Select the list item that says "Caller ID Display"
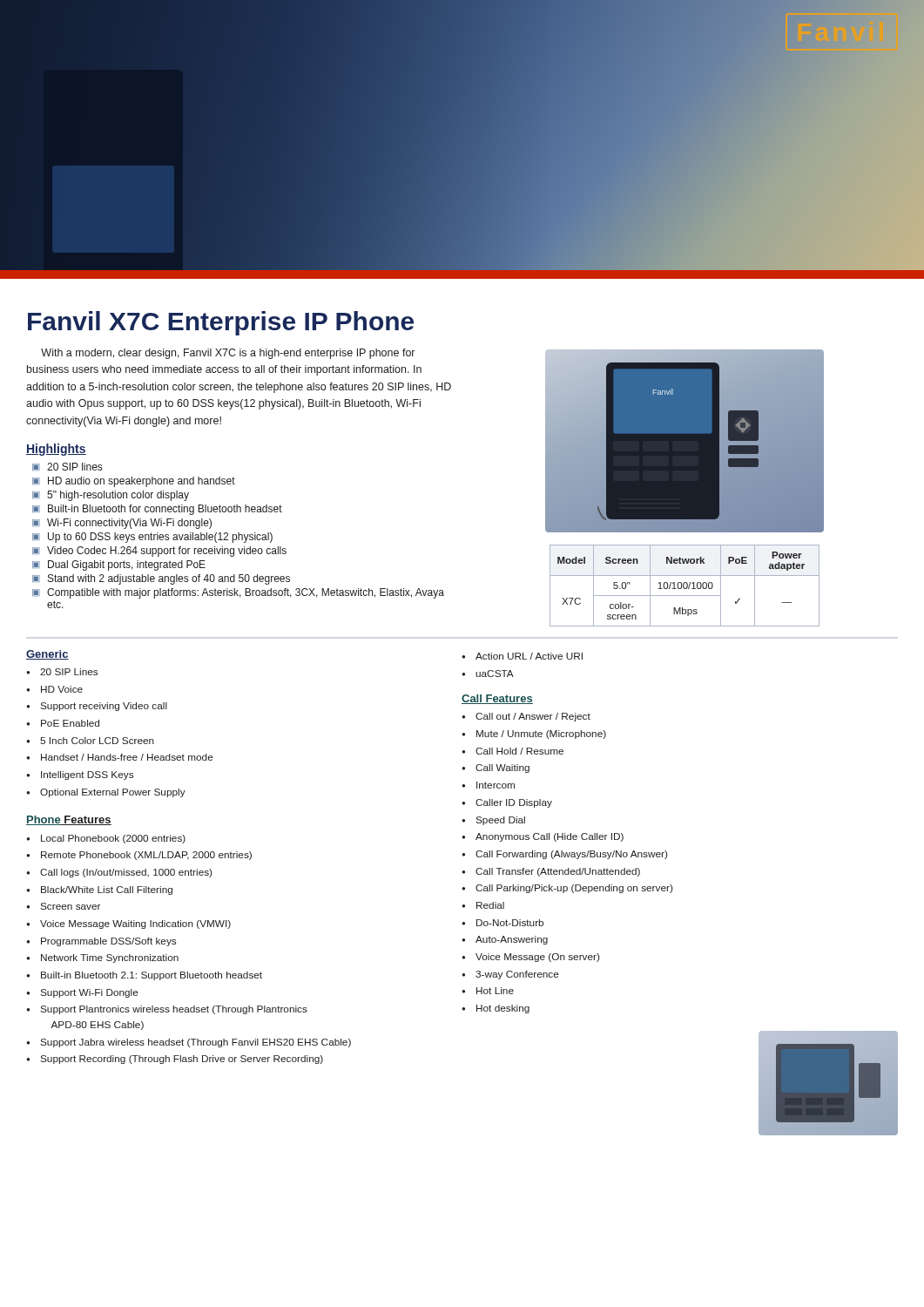 tap(514, 802)
